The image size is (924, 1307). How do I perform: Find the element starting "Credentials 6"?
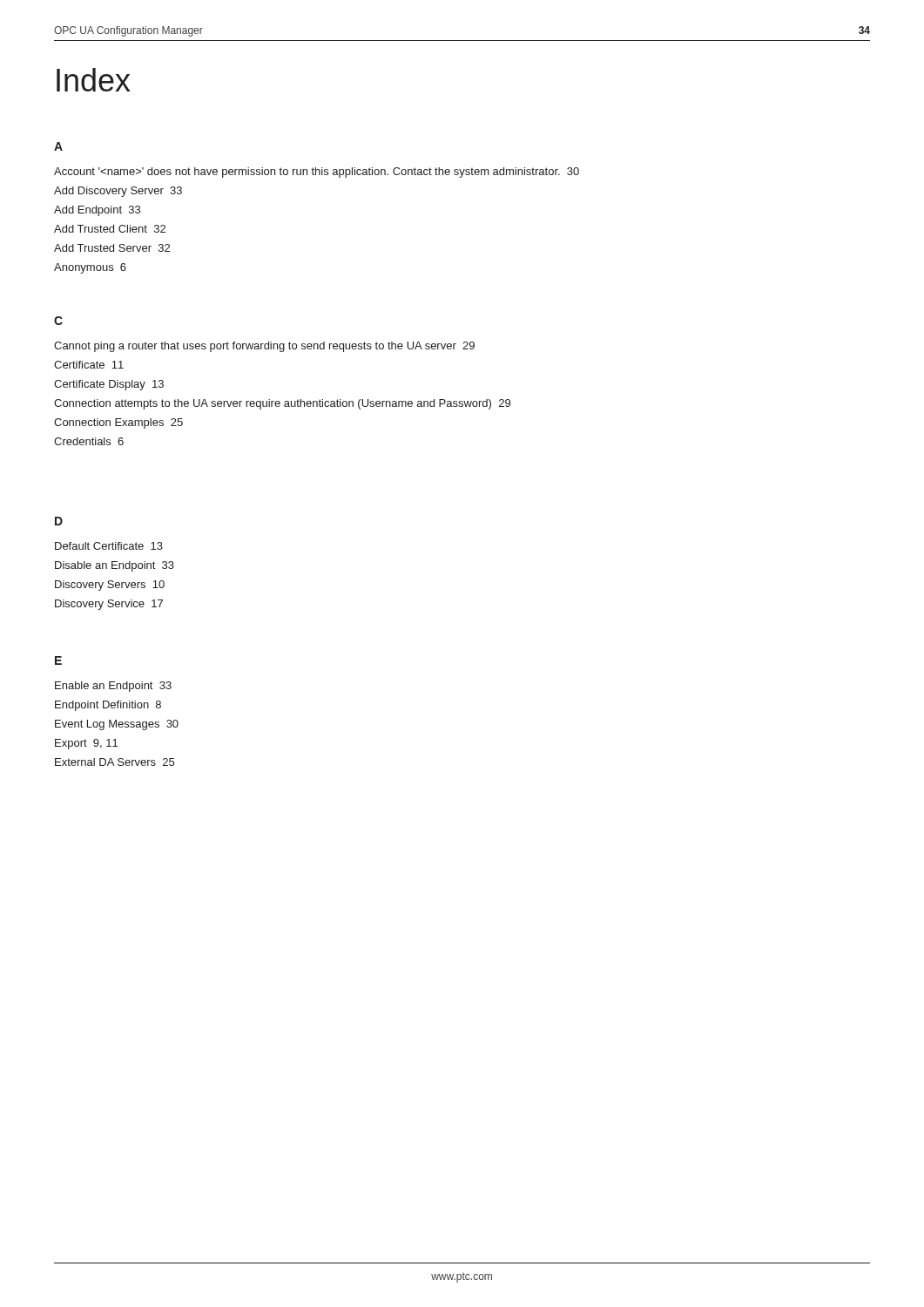pos(89,442)
